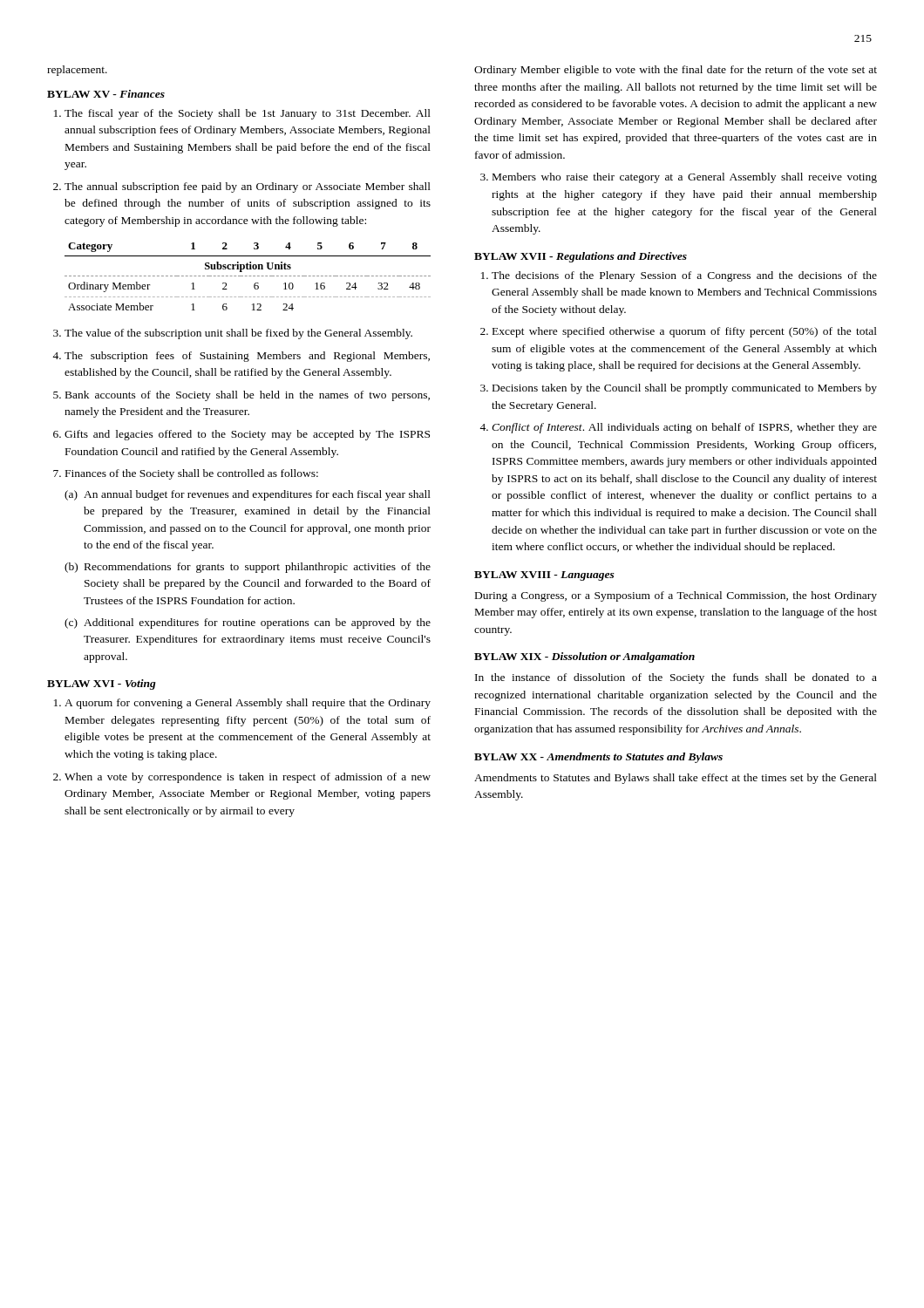Select the list item containing "The decisions of the Plenary"
The width and height of the screenshot is (924, 1308).
[x=684, y=292]
